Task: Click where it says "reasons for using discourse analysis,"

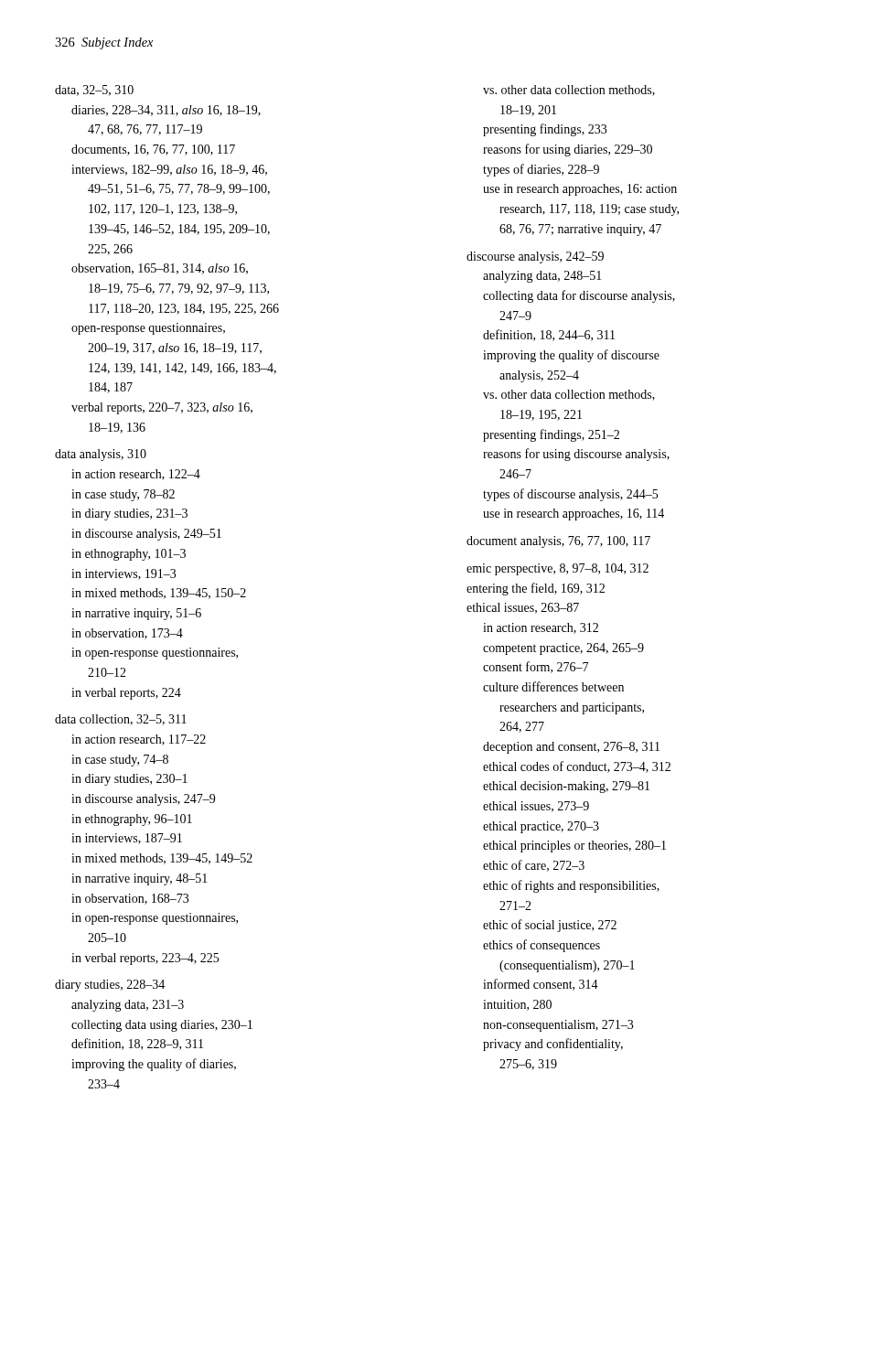Action: (576, 454)
